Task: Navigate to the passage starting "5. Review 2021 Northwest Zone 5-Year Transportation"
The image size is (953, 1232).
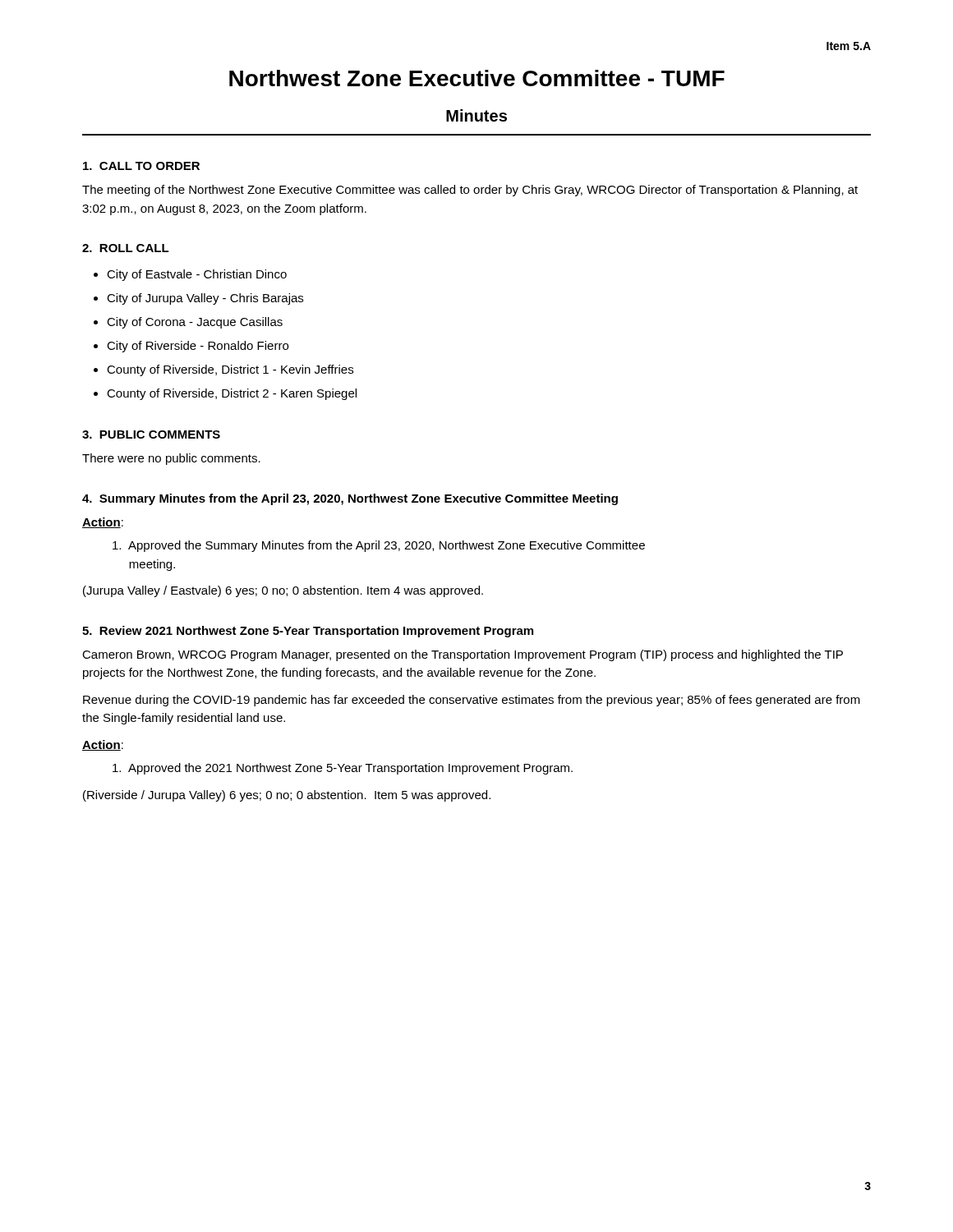Action: [308, 630]
